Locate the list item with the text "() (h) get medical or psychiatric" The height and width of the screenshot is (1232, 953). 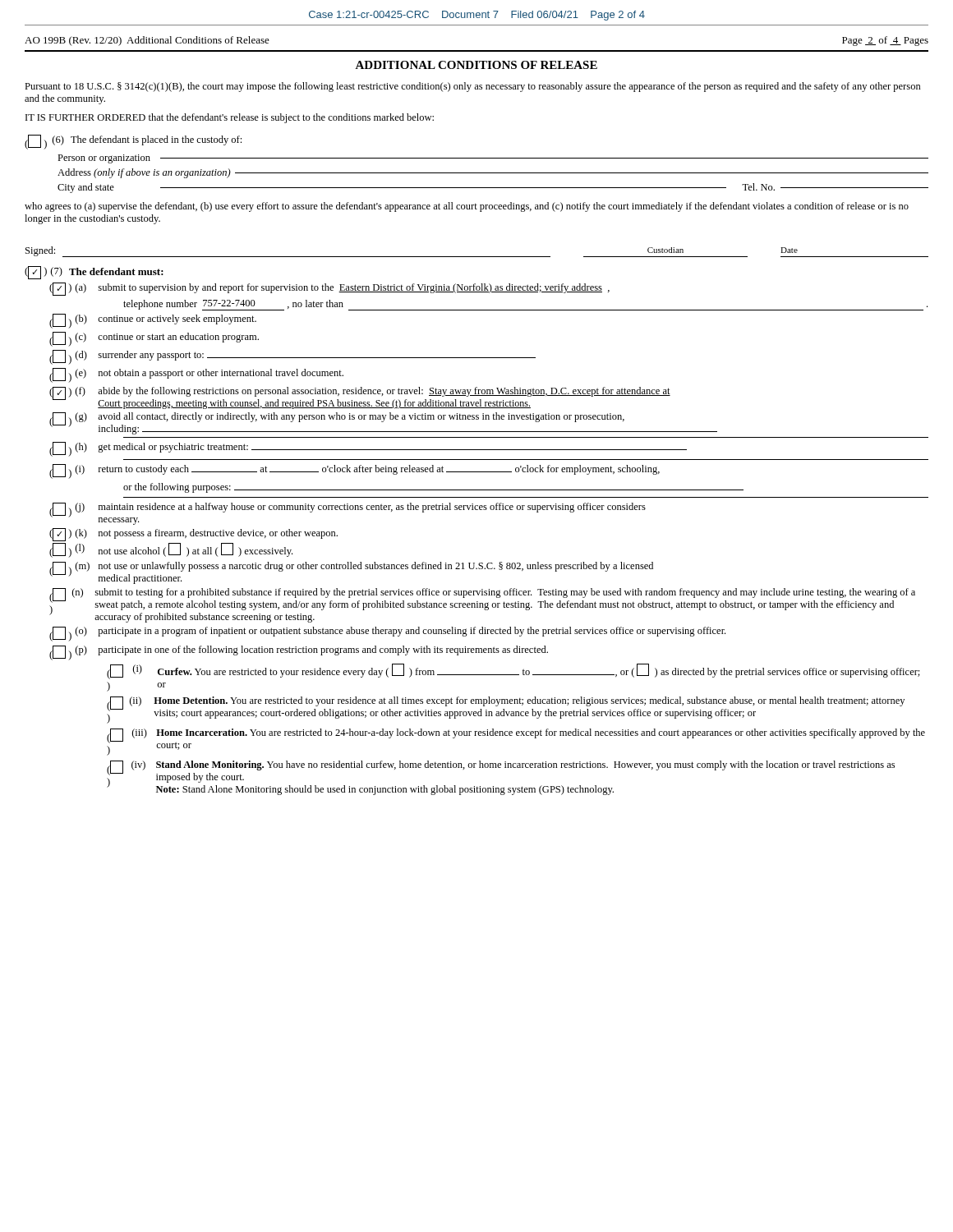pyautogui.click(x=368, y=449)
